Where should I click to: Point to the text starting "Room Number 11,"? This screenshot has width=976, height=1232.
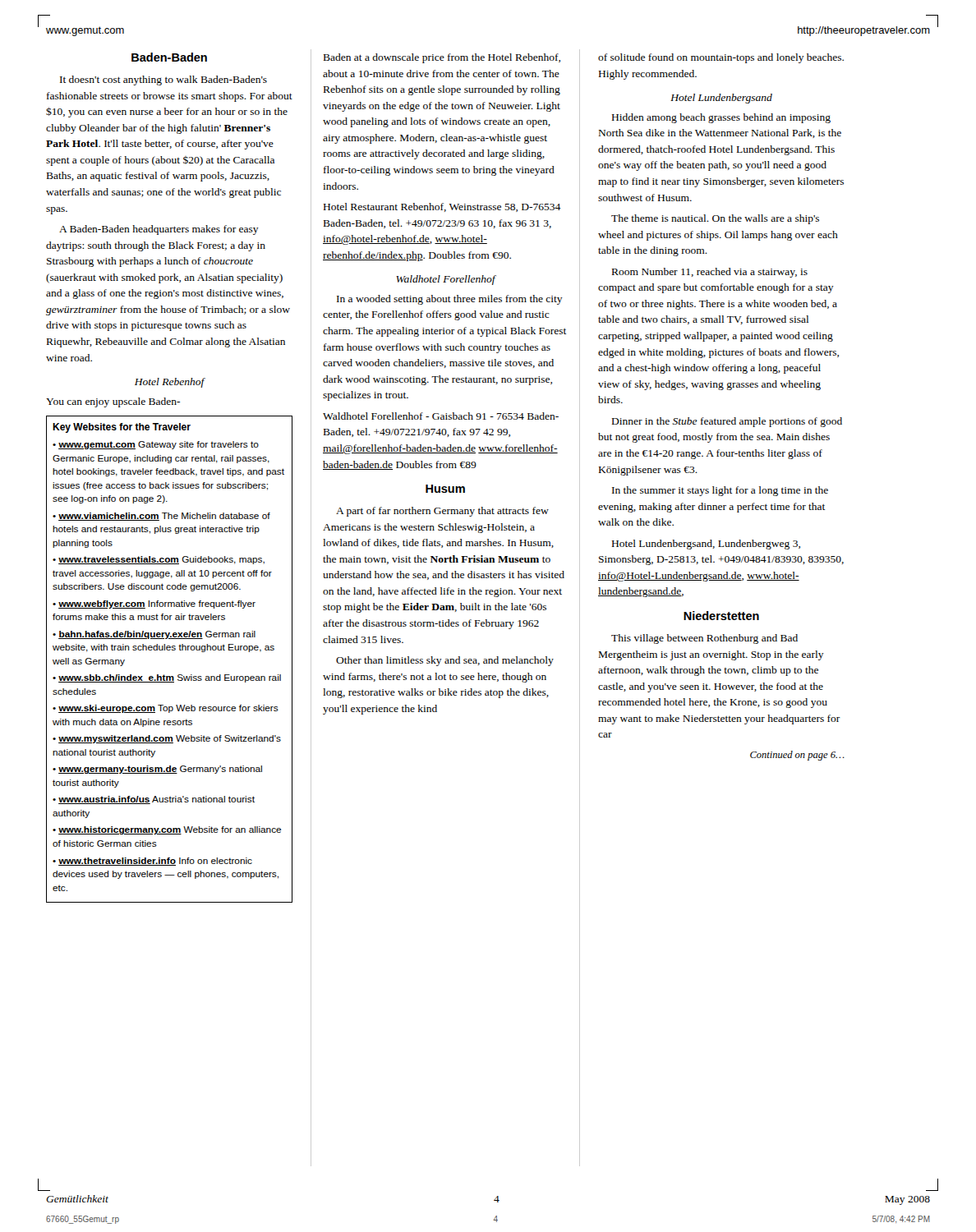pos(721,336)
